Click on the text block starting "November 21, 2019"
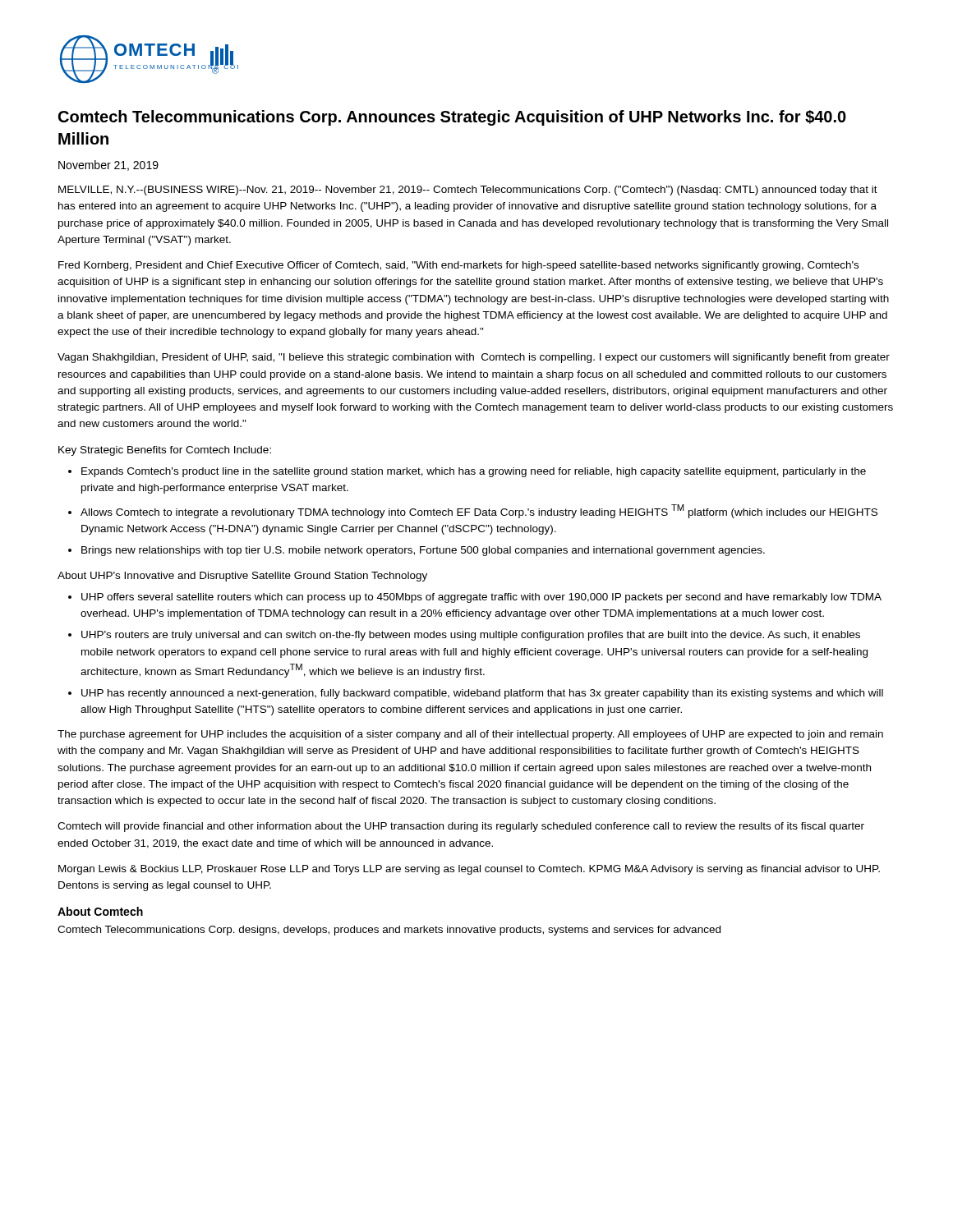The image size is (953, 1232). (x=108, y=165)
